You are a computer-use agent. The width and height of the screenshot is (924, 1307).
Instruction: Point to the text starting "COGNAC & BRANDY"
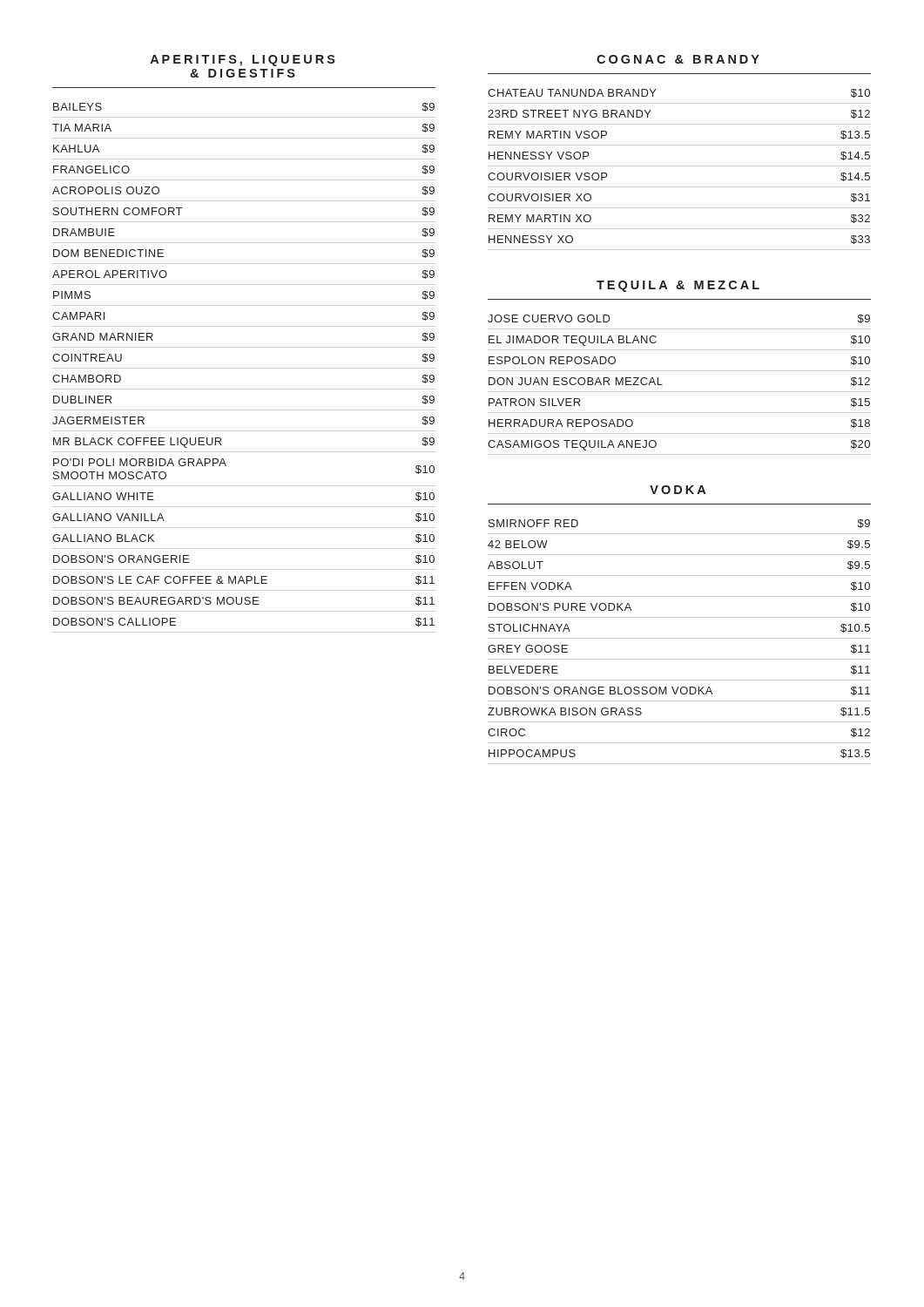(x=679, y=59)
